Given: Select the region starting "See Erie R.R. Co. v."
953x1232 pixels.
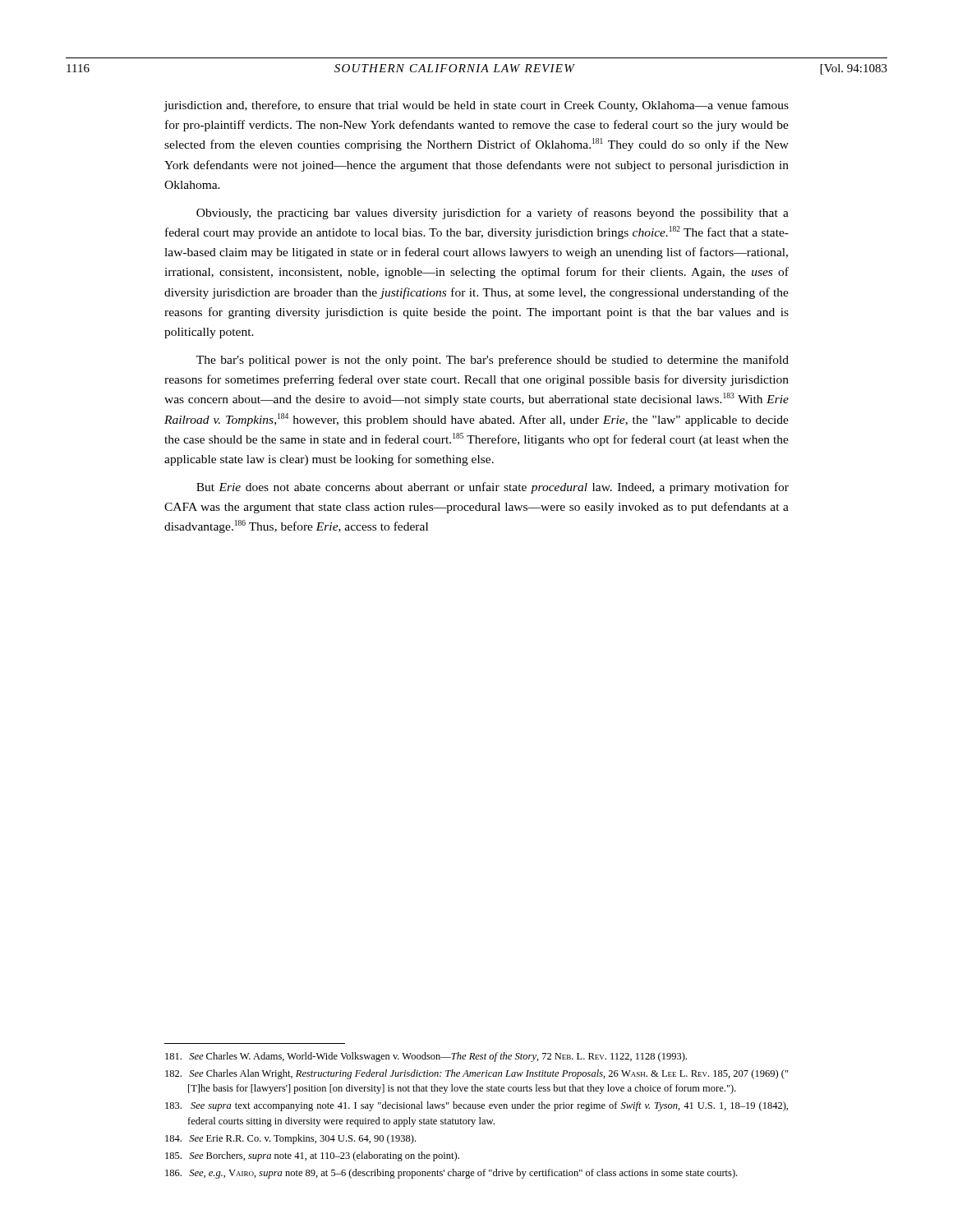Looking at the screenshot, I should pyautogui.click(x=290, y=1138).
